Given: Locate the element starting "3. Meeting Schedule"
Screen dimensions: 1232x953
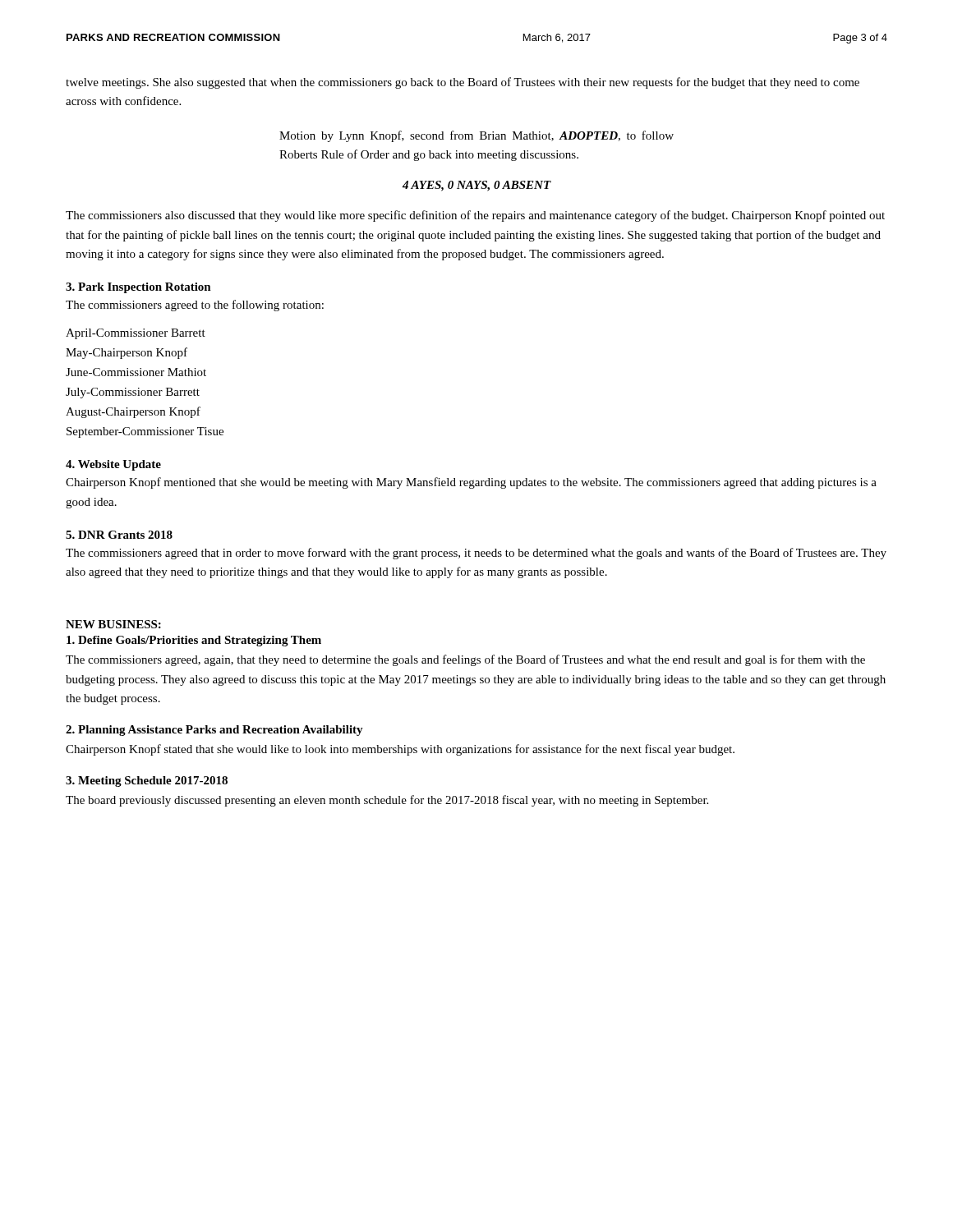Looking at the screenshot, I should click(147, 780).
